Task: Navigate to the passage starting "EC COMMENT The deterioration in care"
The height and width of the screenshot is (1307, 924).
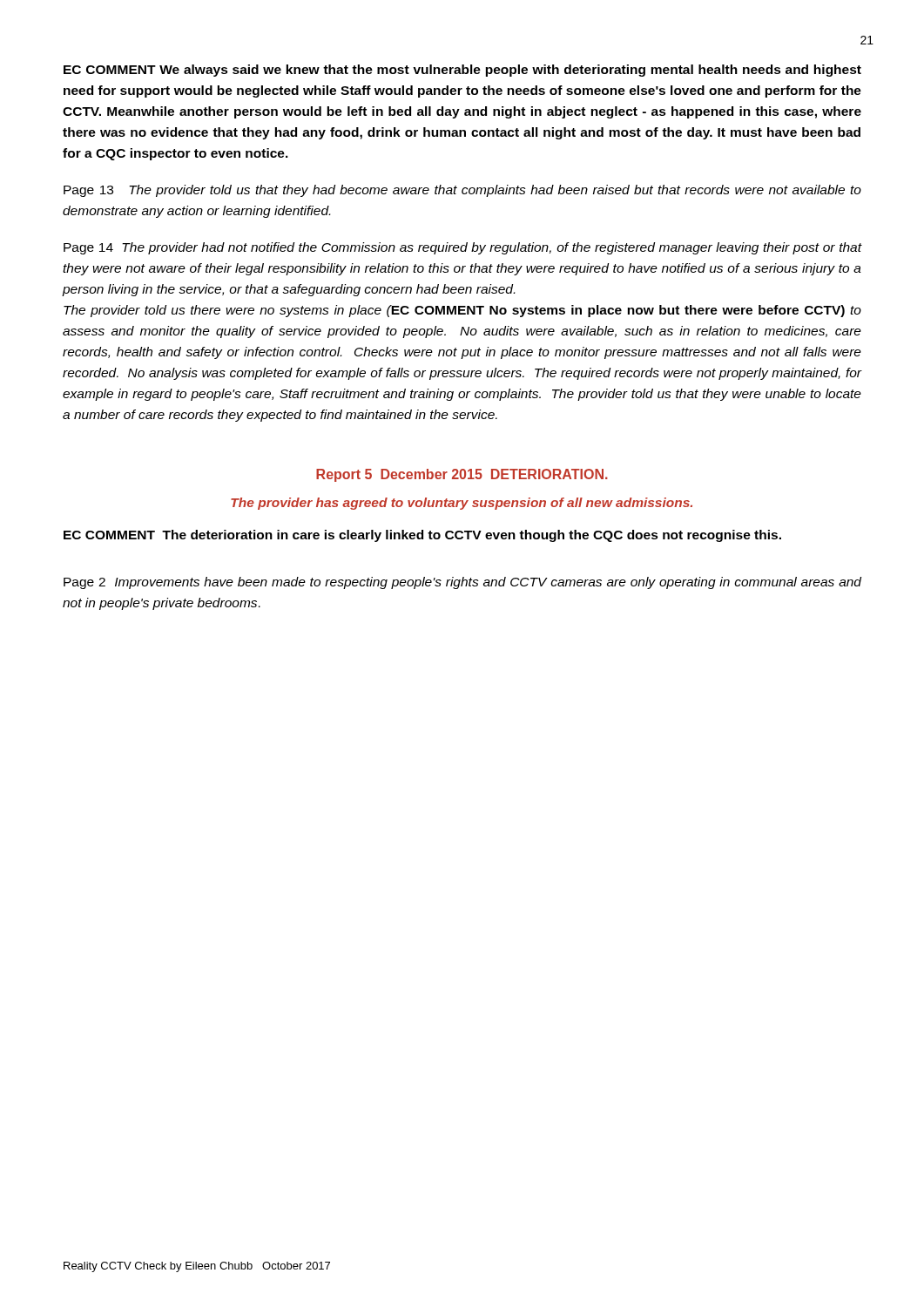Action: click(x=422, y=535)
